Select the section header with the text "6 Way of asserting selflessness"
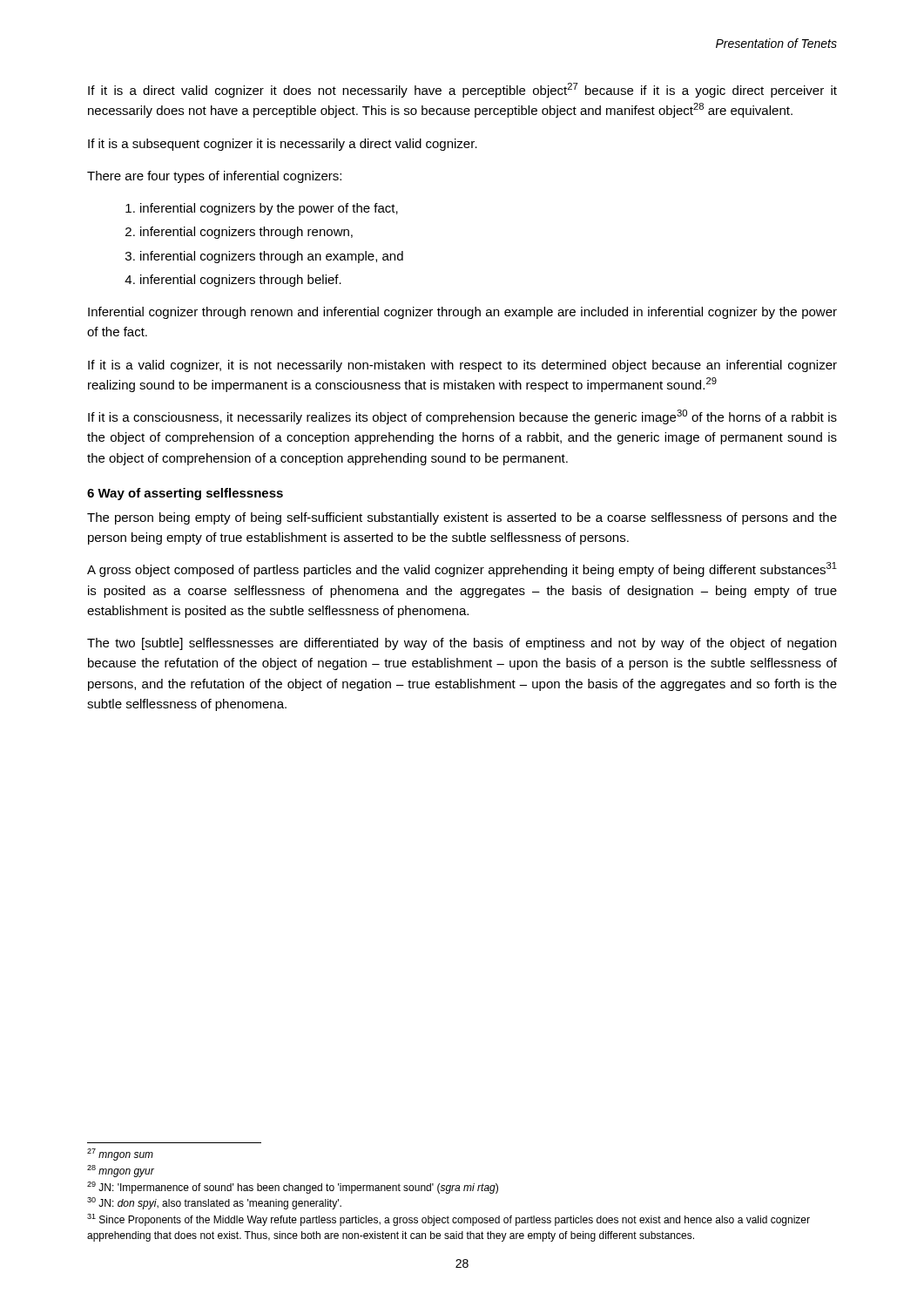This screenshot has height=1307, width=924. coord(185,493)
